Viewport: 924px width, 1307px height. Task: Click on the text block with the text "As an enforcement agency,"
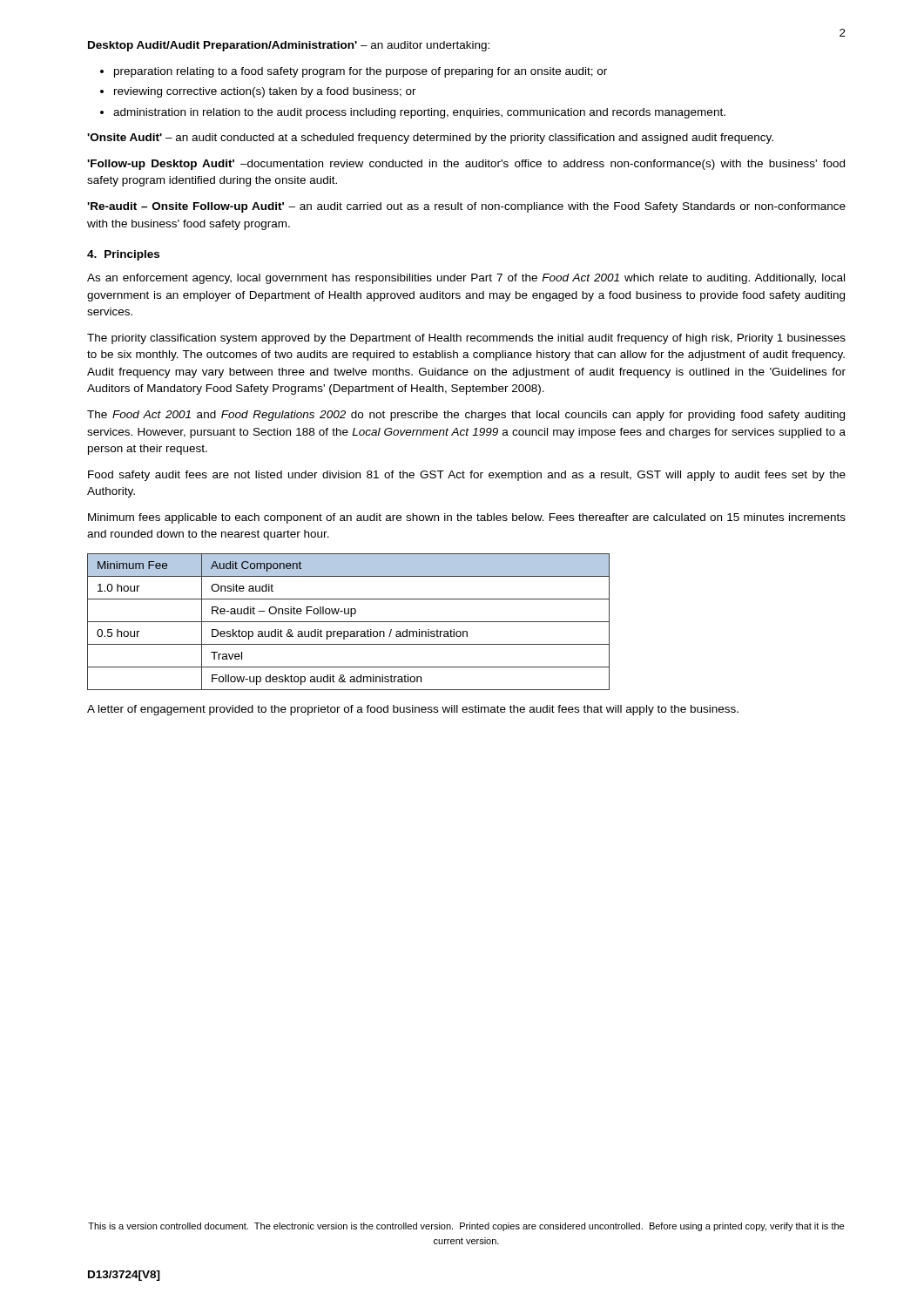pos(466,295)
